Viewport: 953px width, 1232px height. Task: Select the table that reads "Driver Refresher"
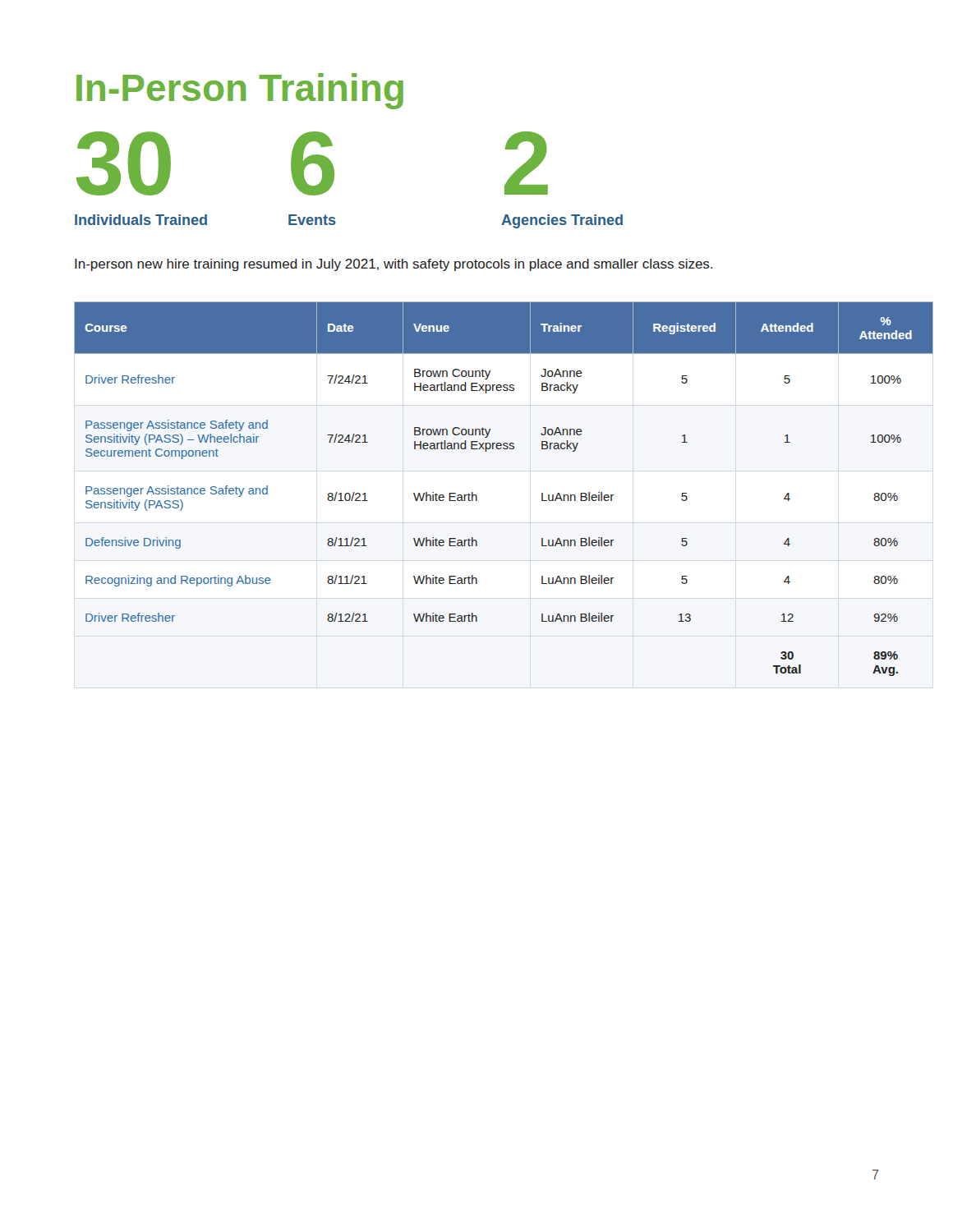(x=476, y=494)
